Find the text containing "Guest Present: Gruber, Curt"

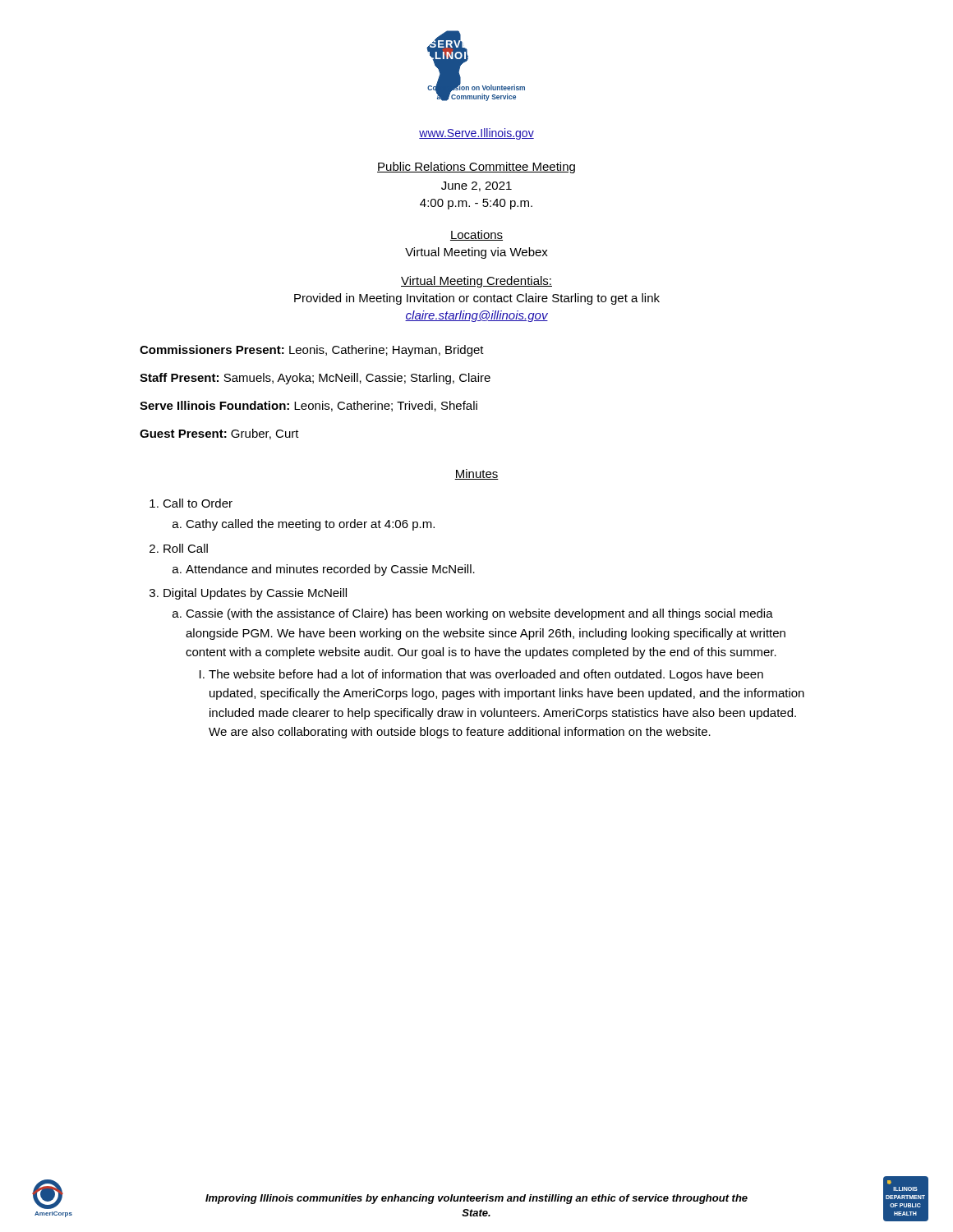pyautogui.click(x=219, y=433)
